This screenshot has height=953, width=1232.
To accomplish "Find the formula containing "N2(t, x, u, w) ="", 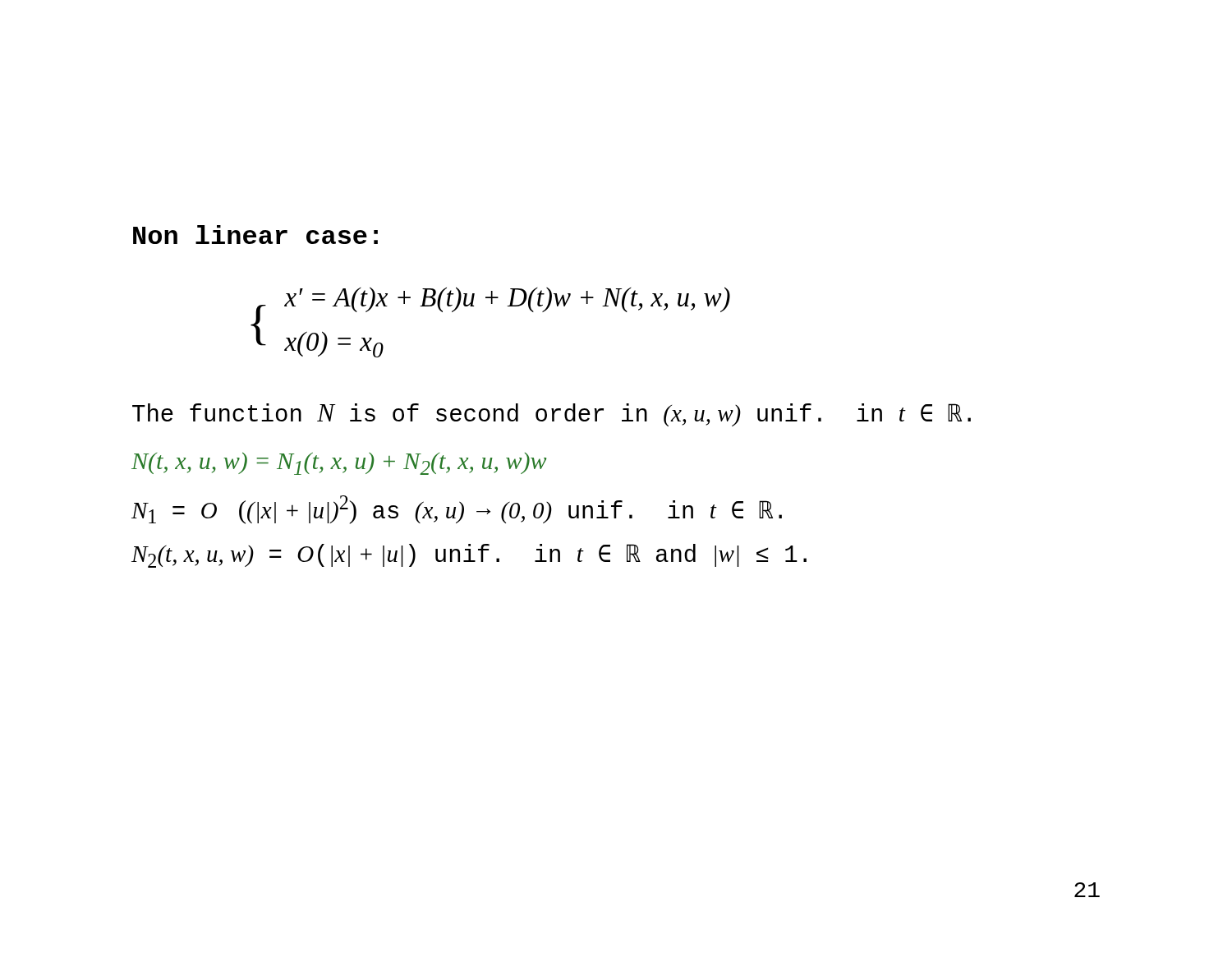I will [x=472, y=556].
